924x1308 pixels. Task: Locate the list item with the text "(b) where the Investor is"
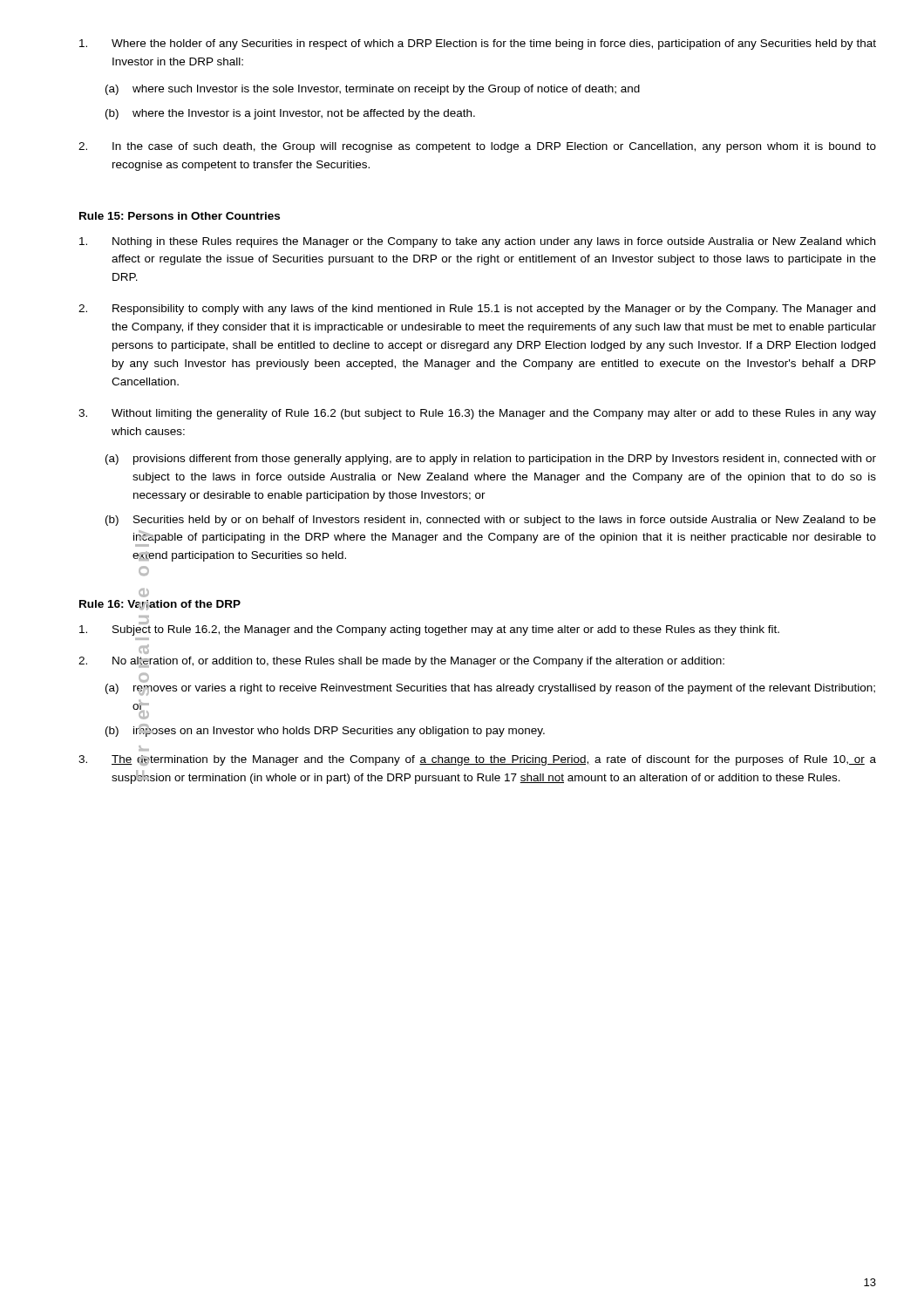tap(290, 114)
